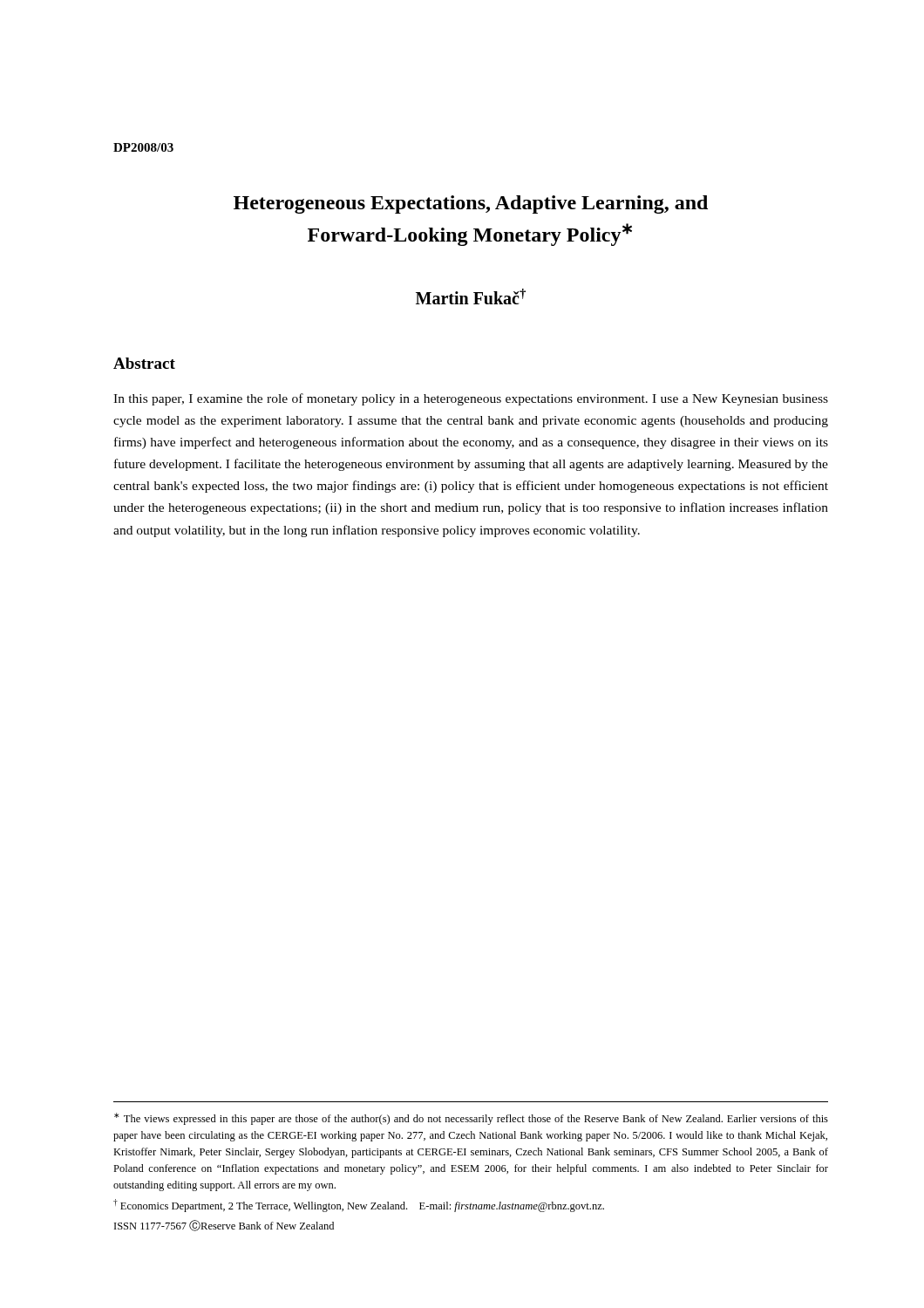Select the footnote containing "∗ The views expressed in"

point(471,1151)
